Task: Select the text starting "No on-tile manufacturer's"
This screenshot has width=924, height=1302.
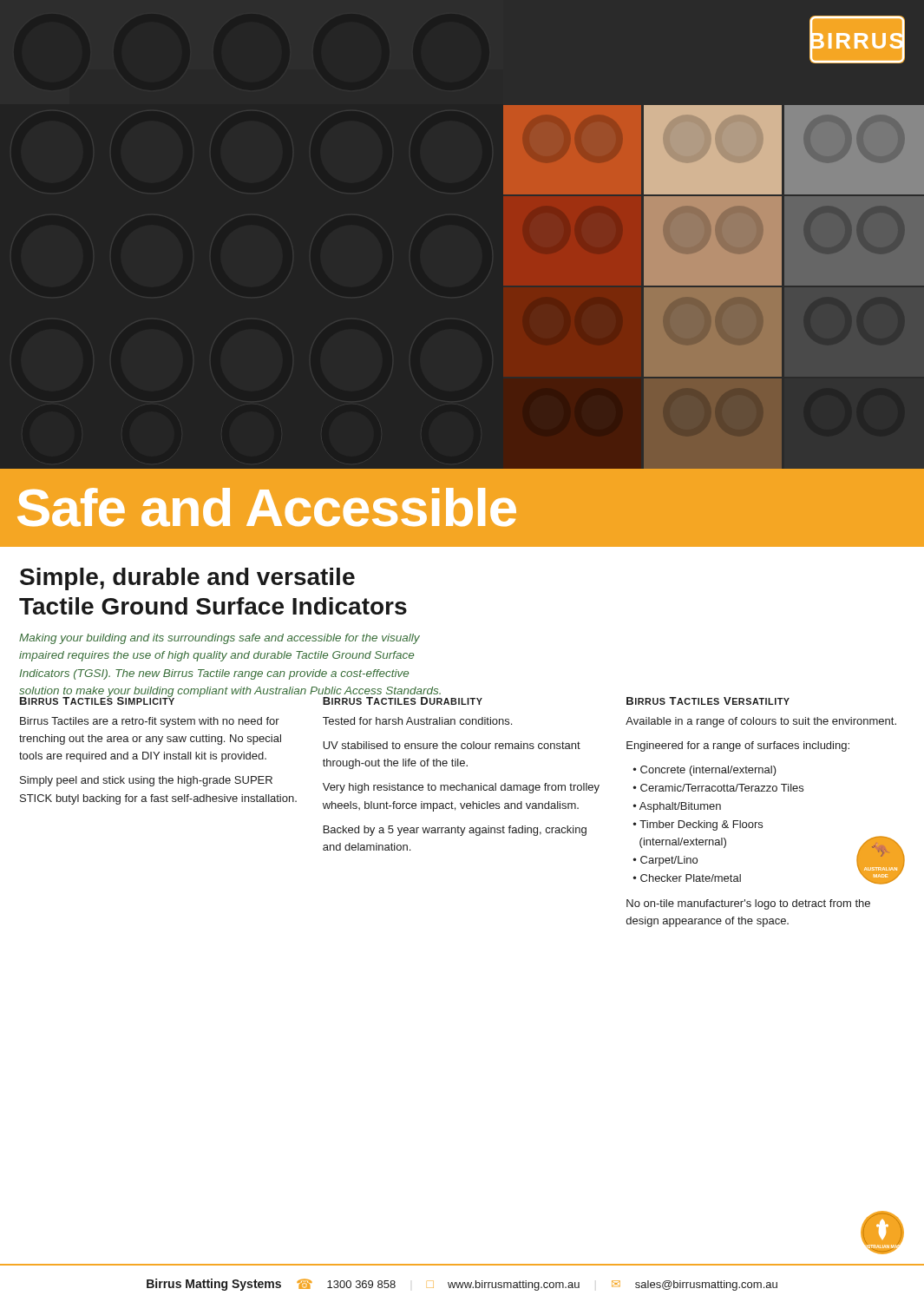Action: point(765,912)
